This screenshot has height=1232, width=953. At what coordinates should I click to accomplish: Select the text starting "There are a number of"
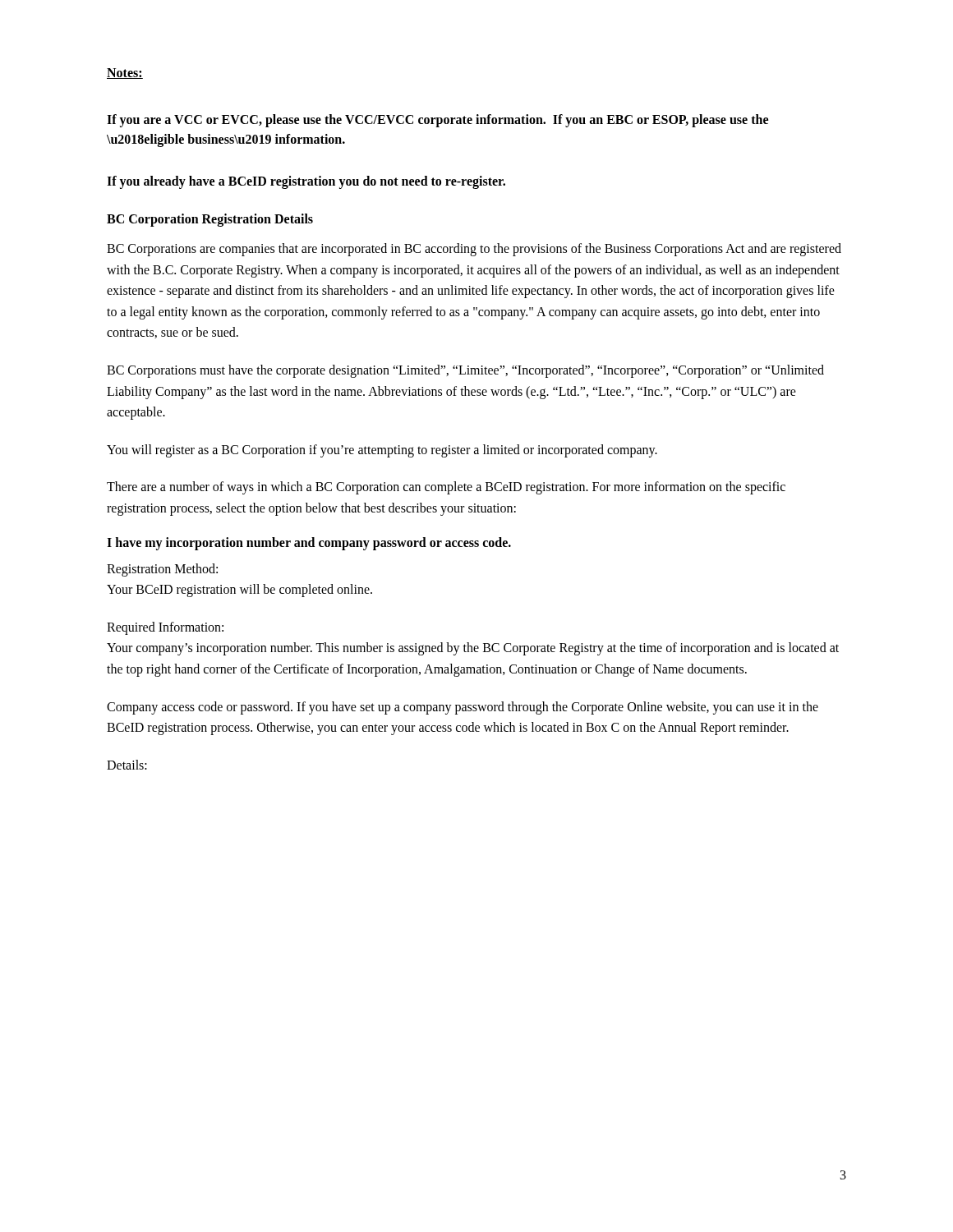pos(446,497)
